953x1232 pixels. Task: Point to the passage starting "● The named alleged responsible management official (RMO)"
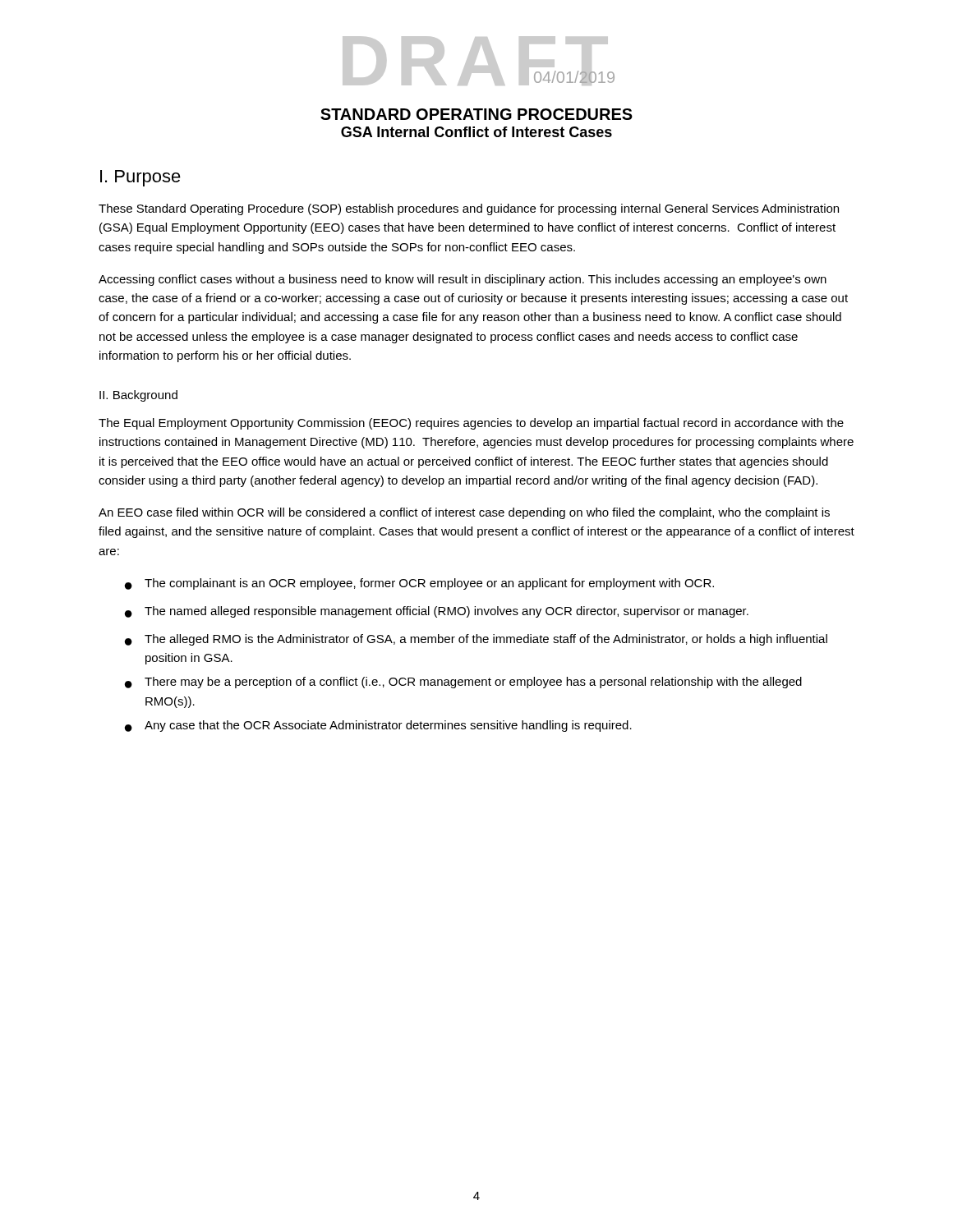click(489, 612)
